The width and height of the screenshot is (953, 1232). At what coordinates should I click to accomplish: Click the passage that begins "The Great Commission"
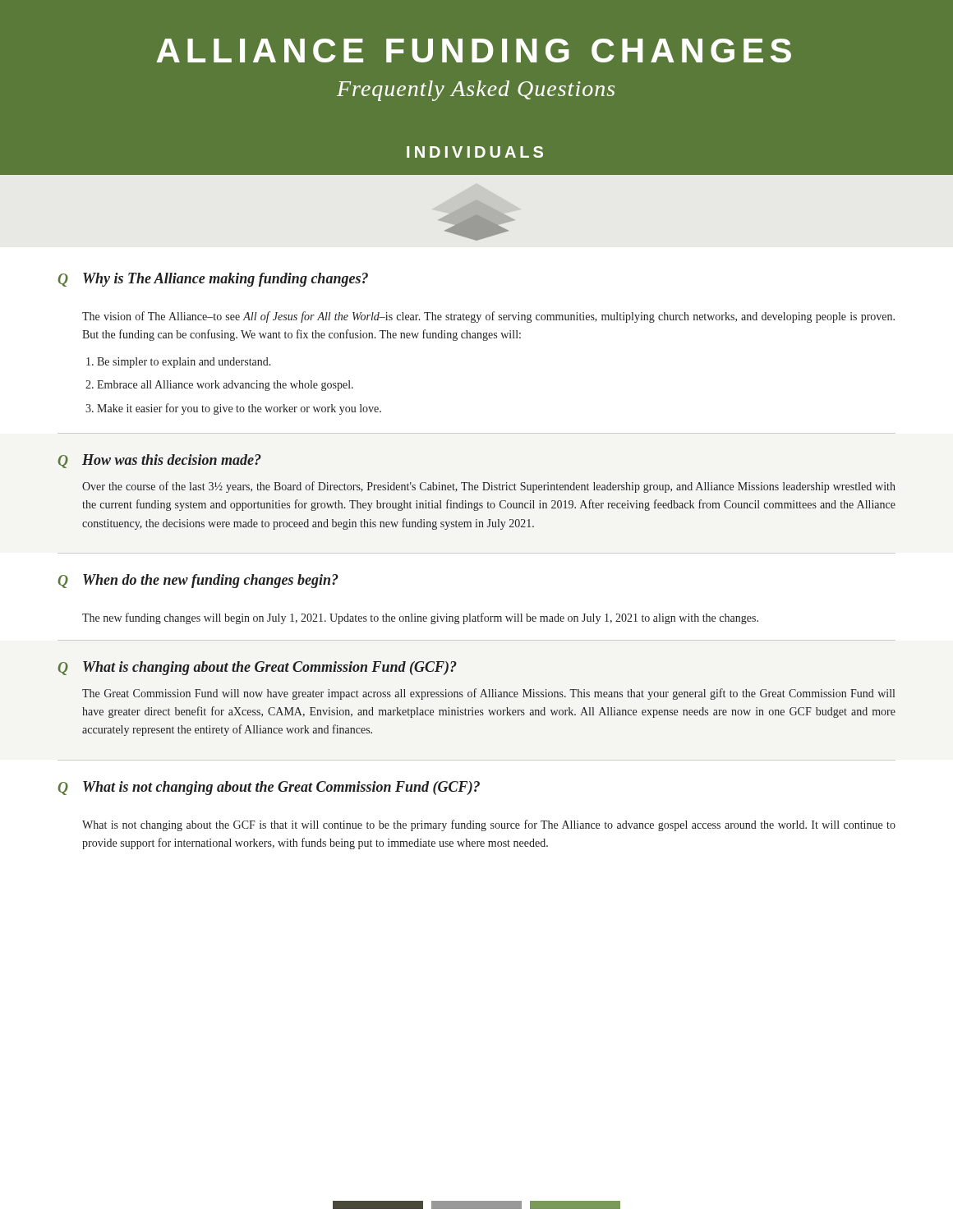tap(489, 712)
